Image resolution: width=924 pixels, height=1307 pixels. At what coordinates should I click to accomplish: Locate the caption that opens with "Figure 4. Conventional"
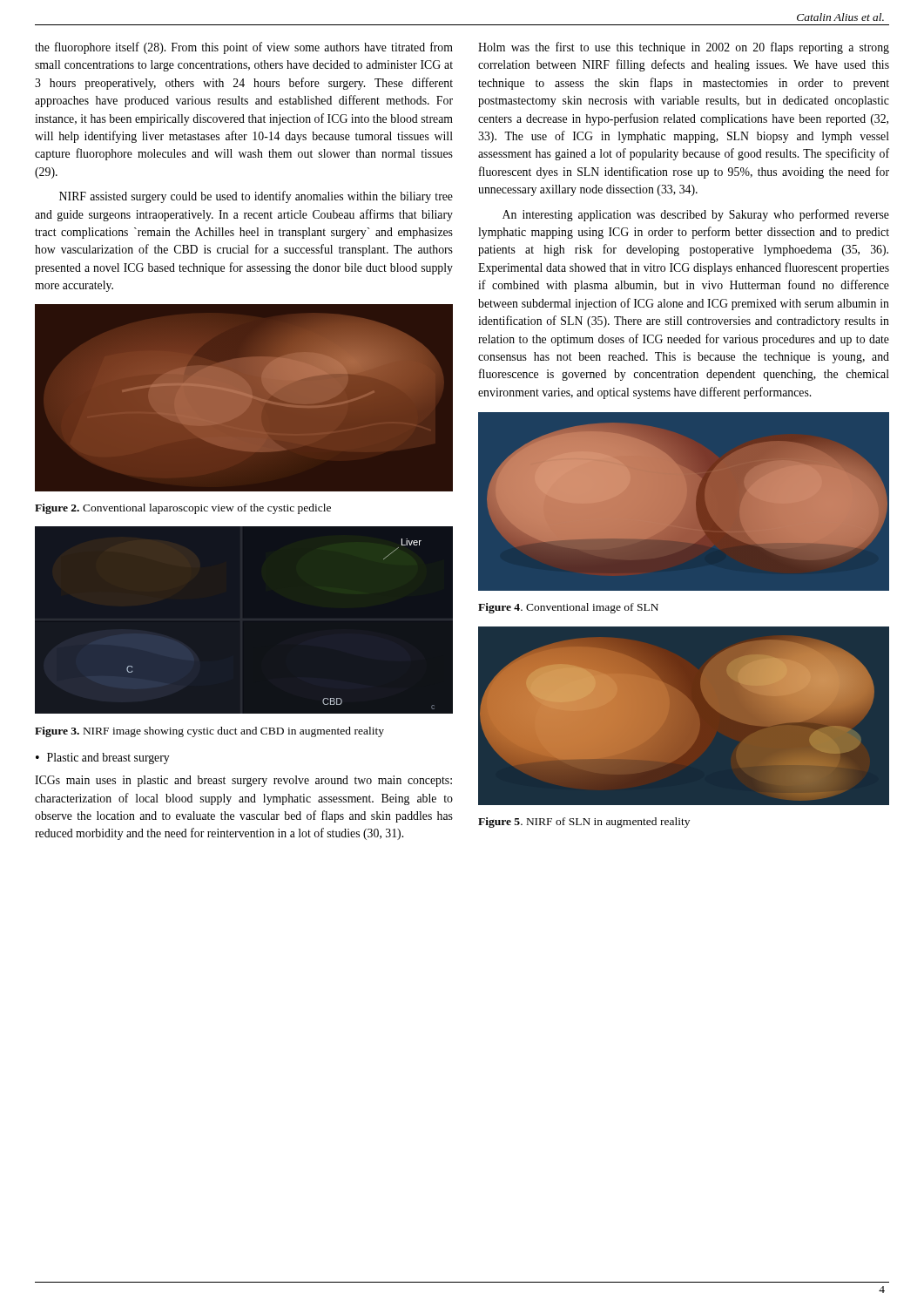click(x=568, y=607)
